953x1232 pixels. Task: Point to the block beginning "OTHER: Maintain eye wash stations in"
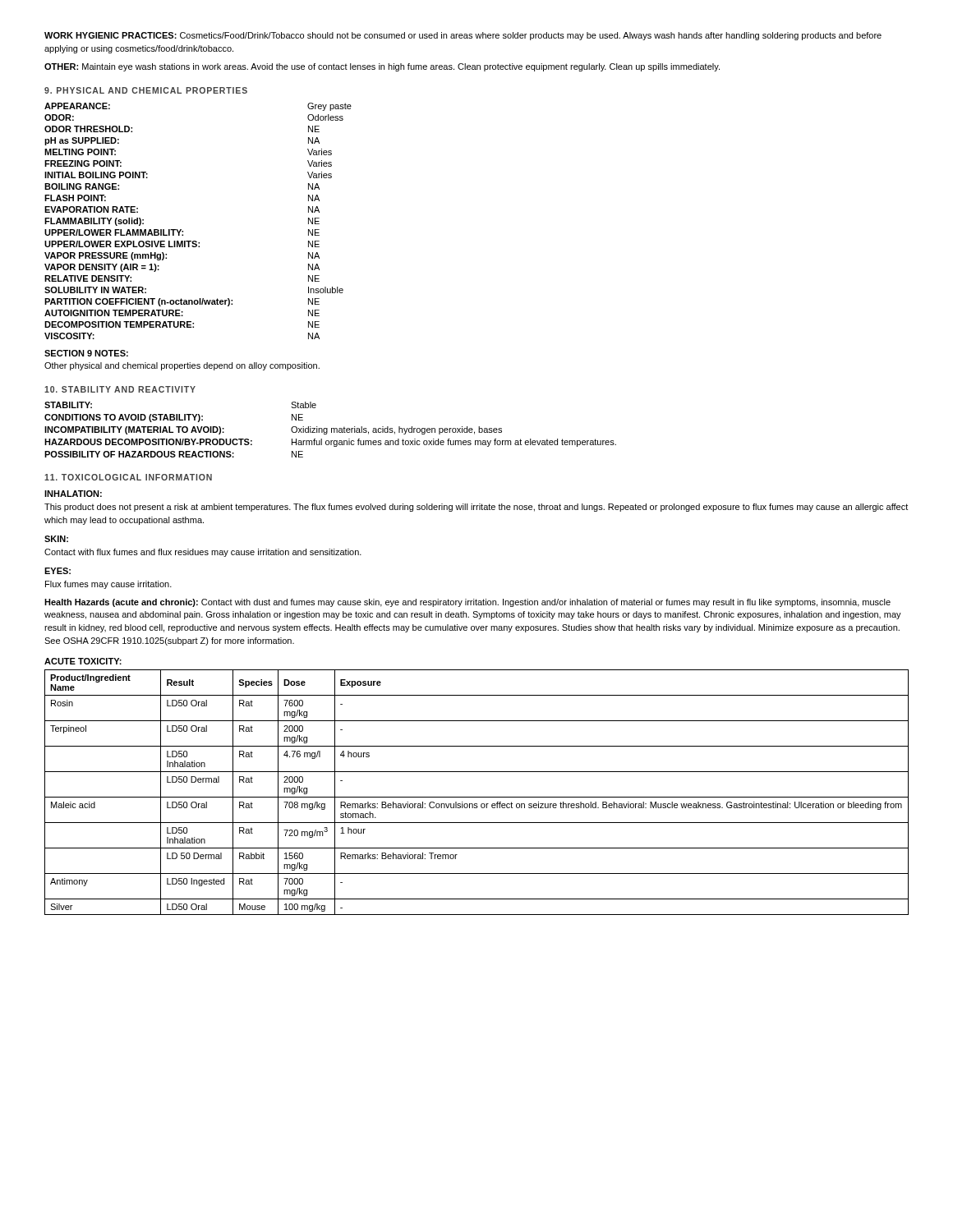[382, 66]
